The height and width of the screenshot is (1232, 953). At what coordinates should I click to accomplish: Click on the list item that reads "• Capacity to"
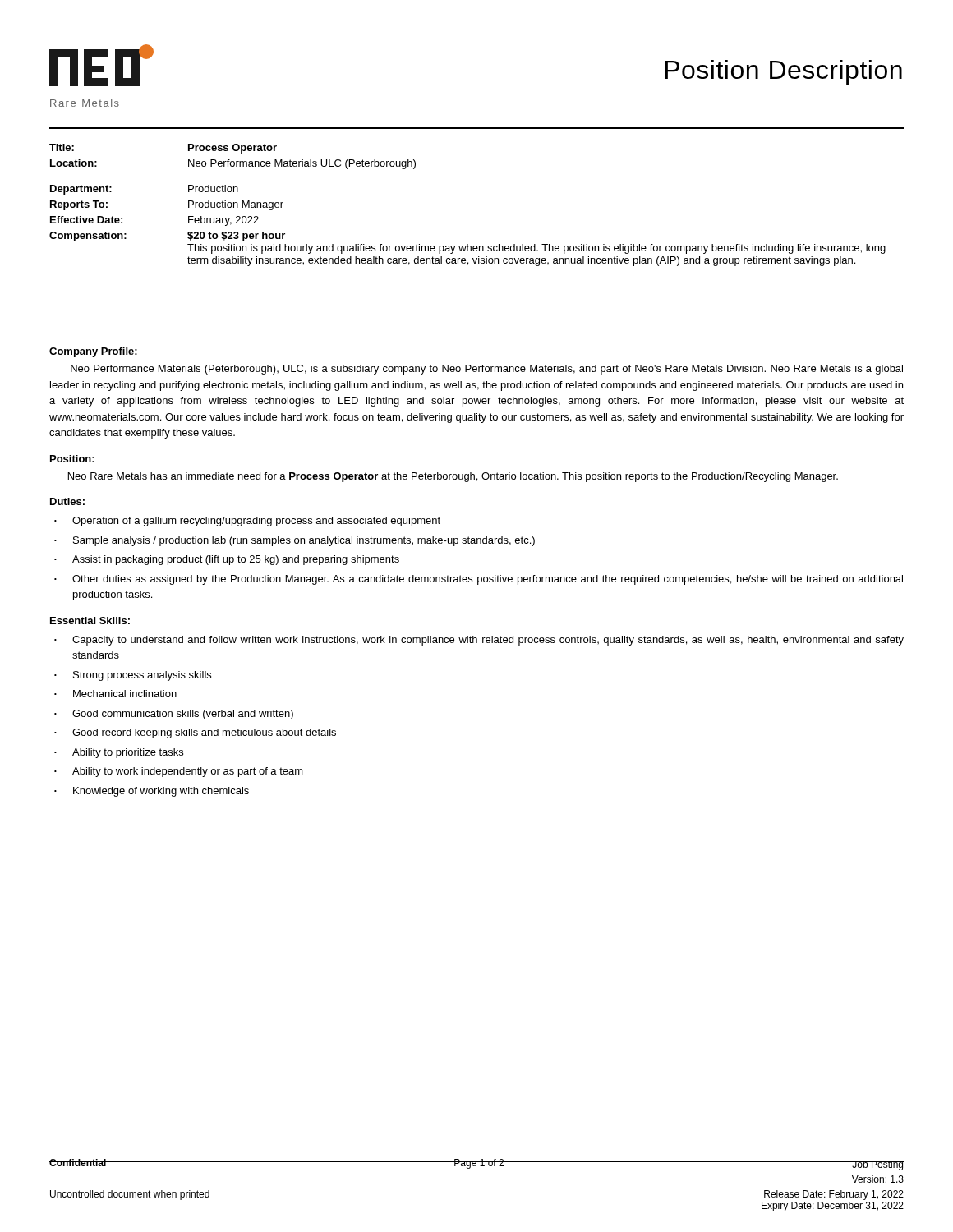pyautogui.click(x=476, y=647)
